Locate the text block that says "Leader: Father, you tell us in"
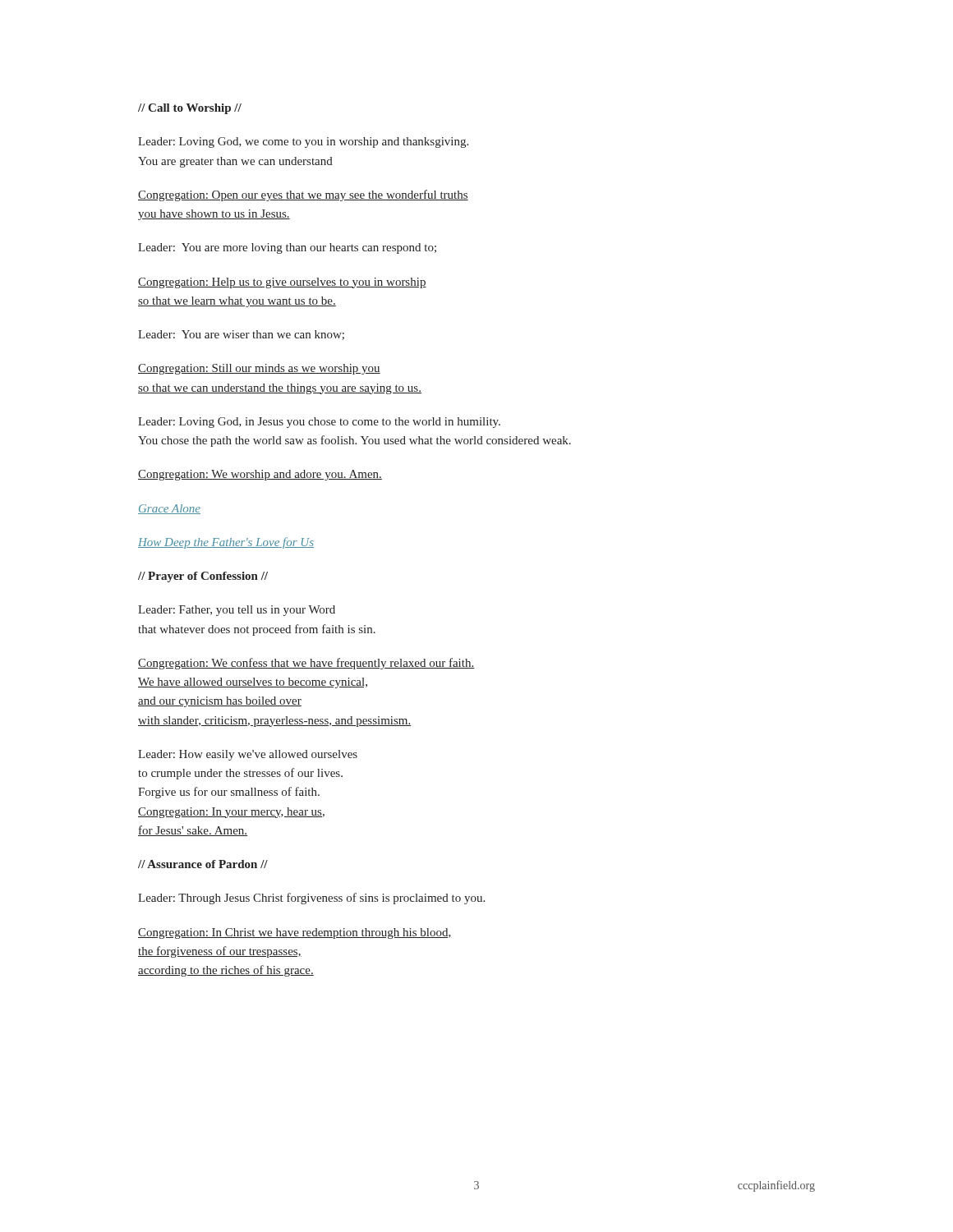The height and width of the screenshot is (1232, 953). [x=257, y=619]
